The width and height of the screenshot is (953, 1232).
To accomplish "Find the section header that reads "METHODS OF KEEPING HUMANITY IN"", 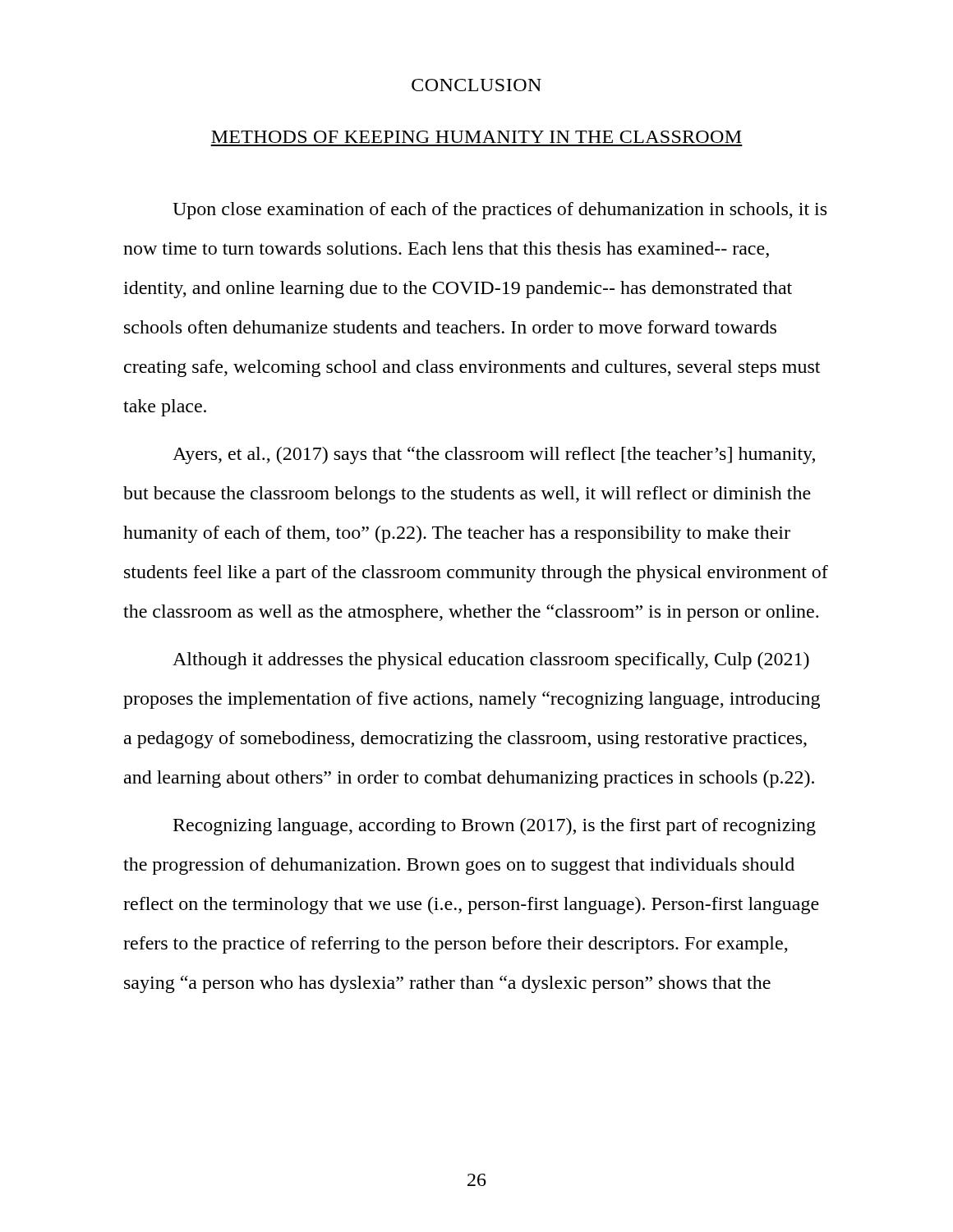I will click(x=476, y=136).
